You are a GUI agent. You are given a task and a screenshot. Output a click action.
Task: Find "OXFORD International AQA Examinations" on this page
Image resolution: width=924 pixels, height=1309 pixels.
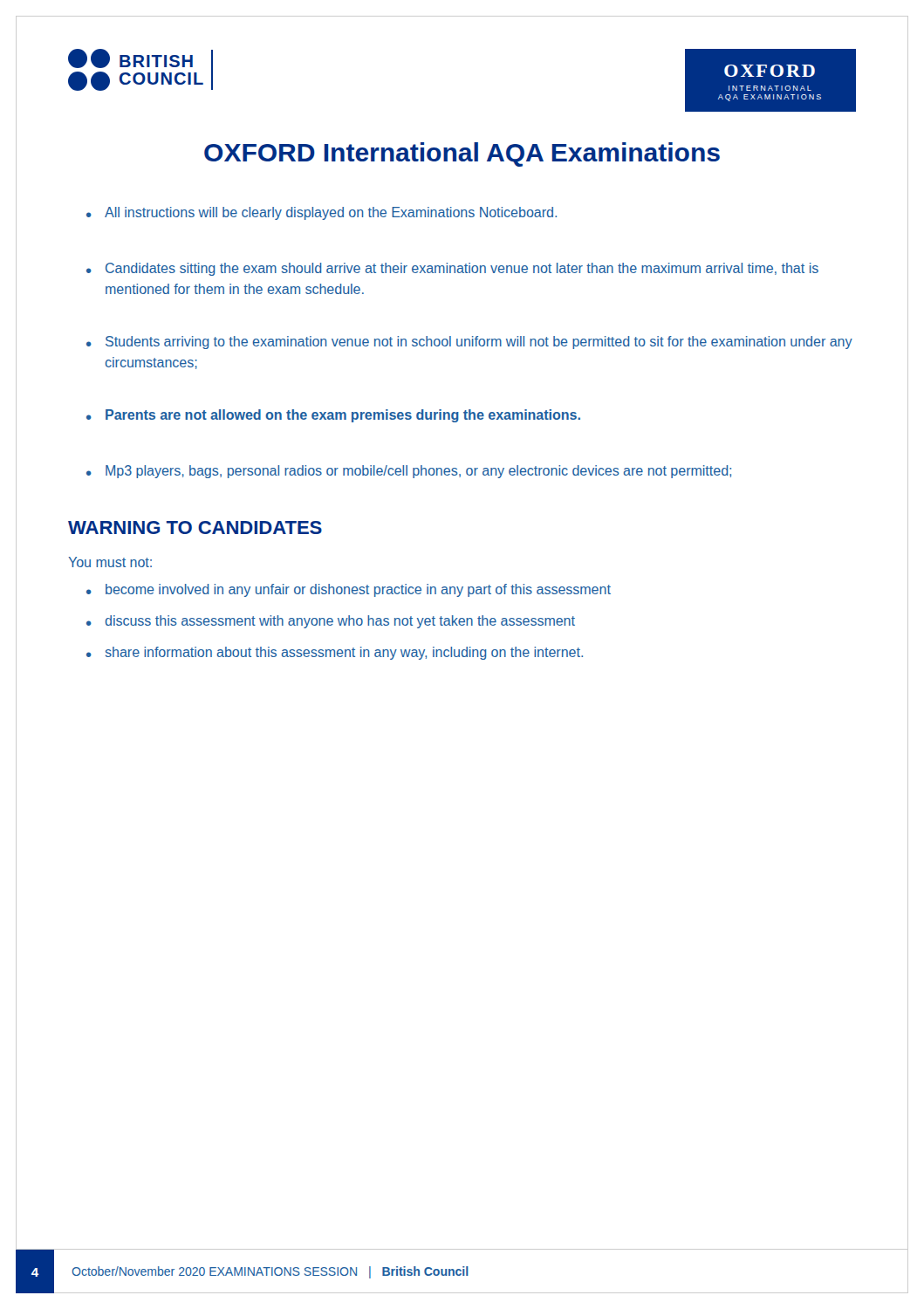click(462, 152)
